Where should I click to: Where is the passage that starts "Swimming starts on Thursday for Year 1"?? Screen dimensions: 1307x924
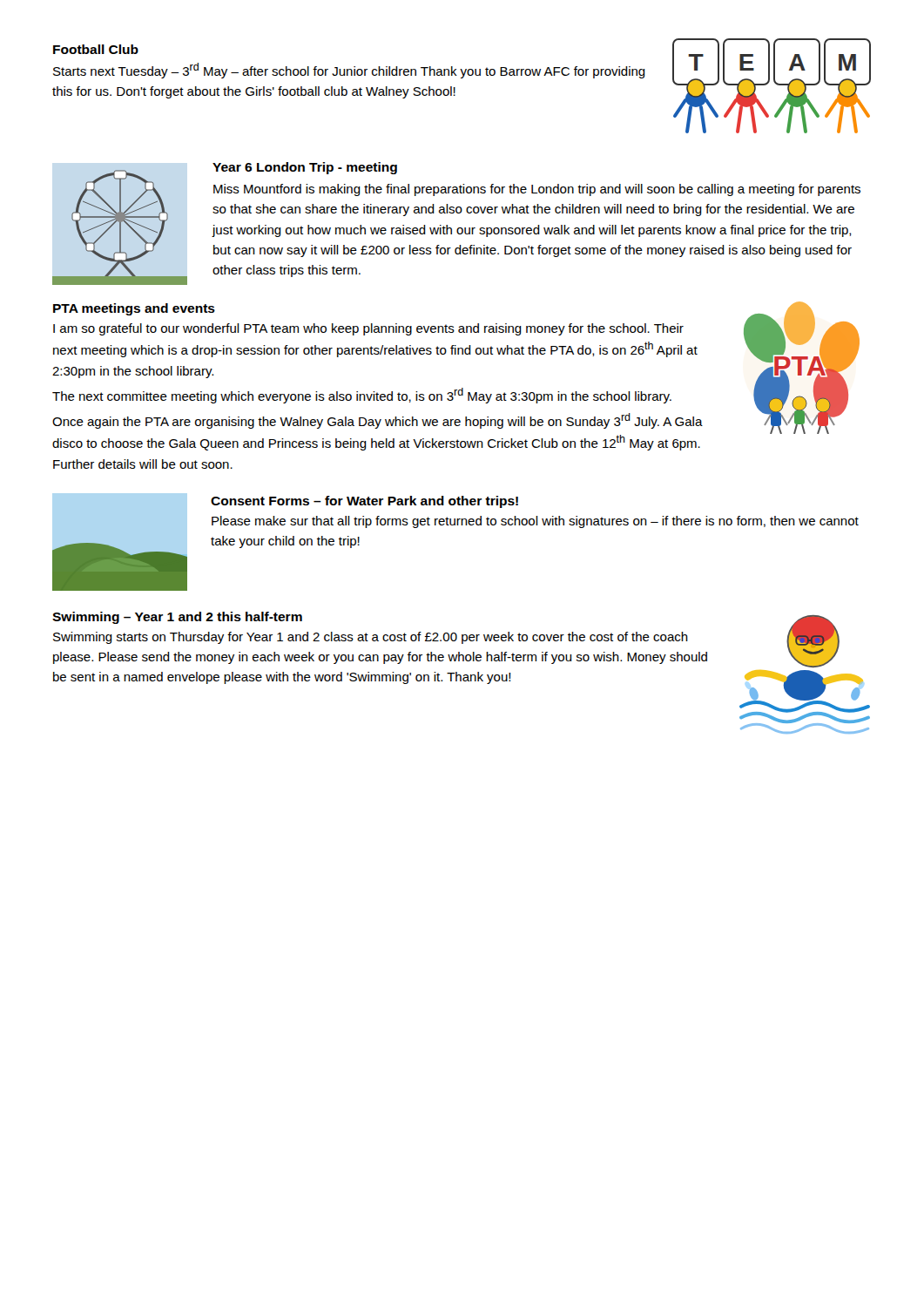(x=386, y=657)
